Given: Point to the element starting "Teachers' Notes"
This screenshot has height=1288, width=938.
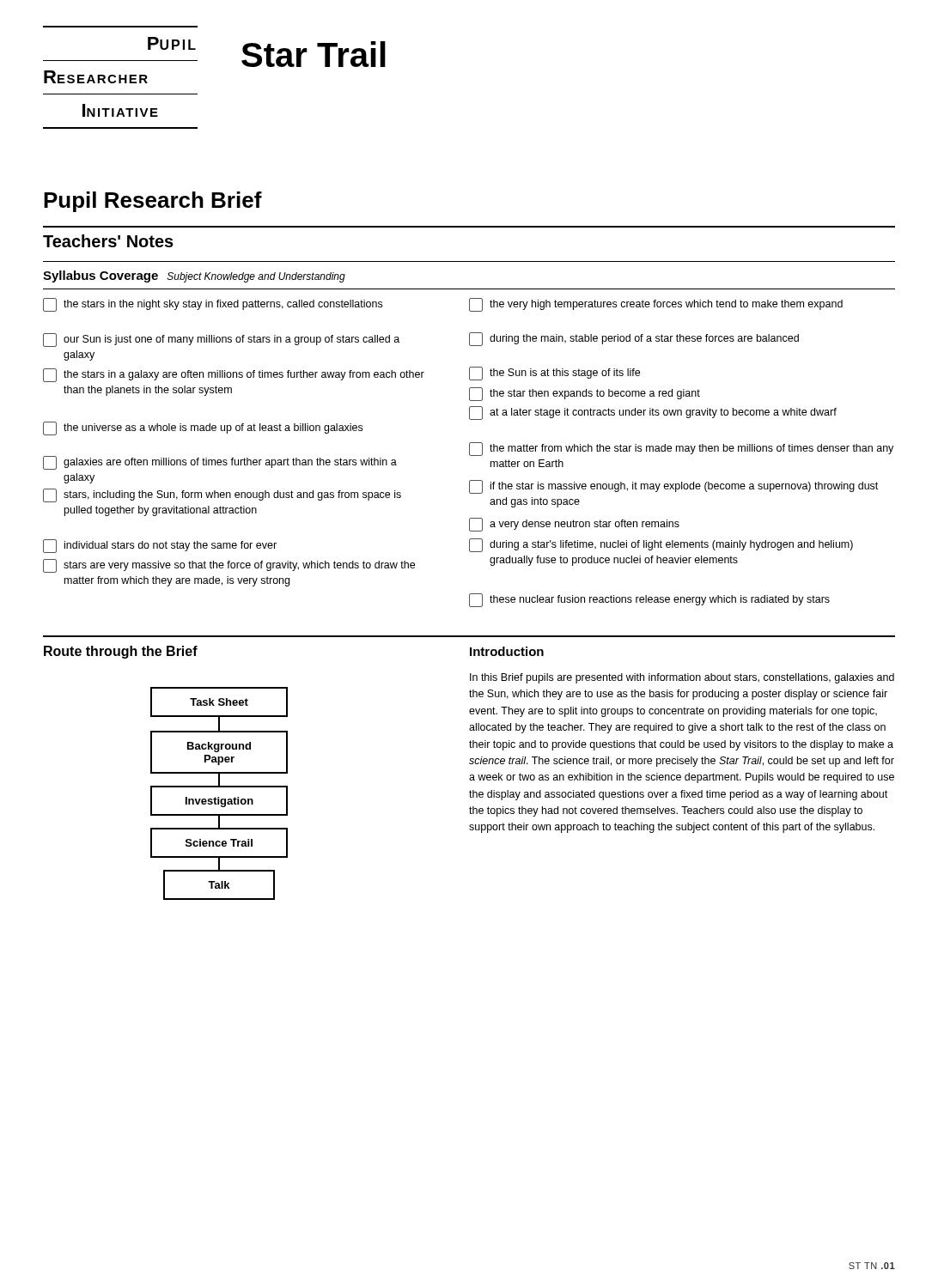Looking at the screenshot, I should click(x=108, y=241).
